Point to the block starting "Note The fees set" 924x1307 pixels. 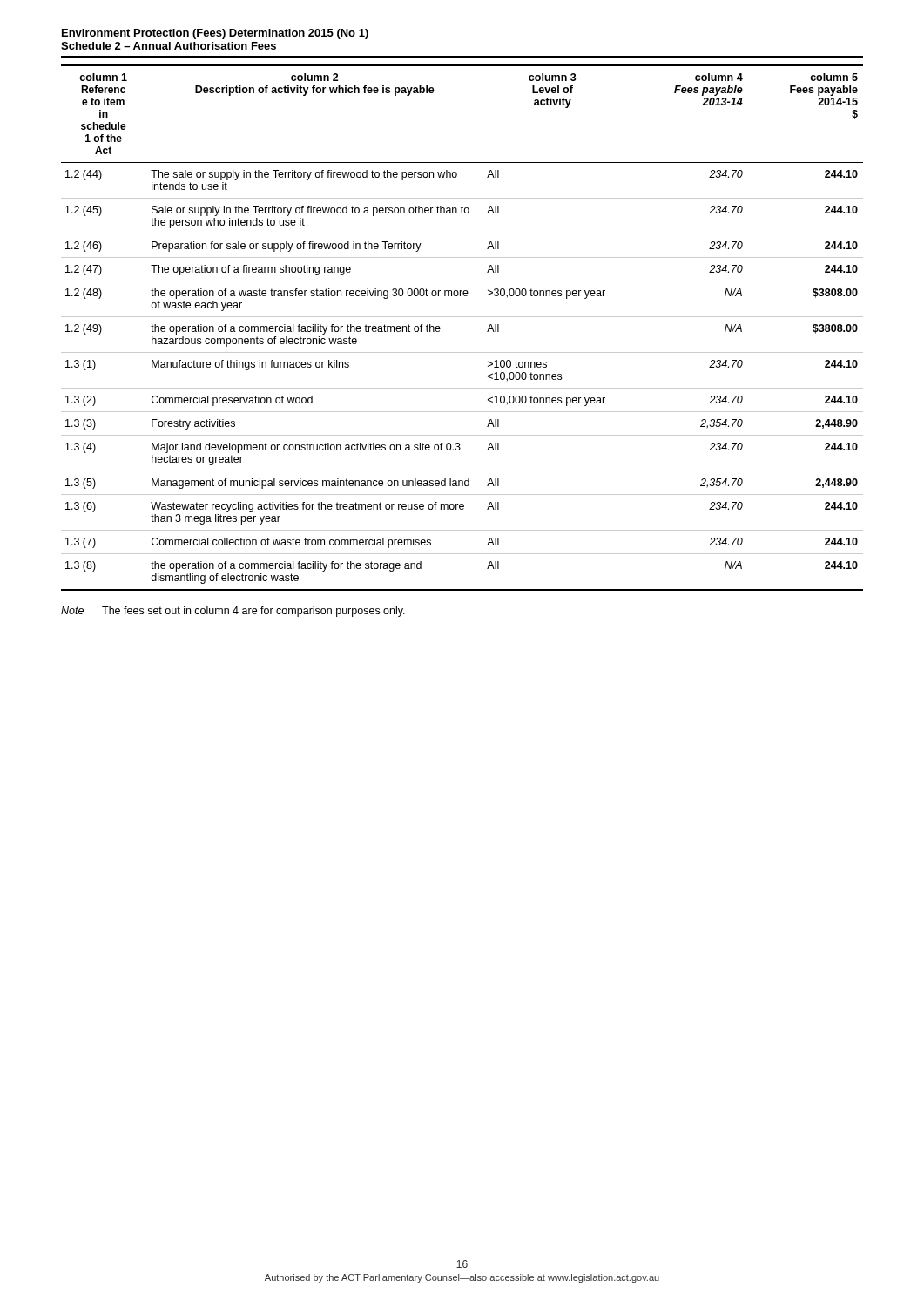click(233, 611)
